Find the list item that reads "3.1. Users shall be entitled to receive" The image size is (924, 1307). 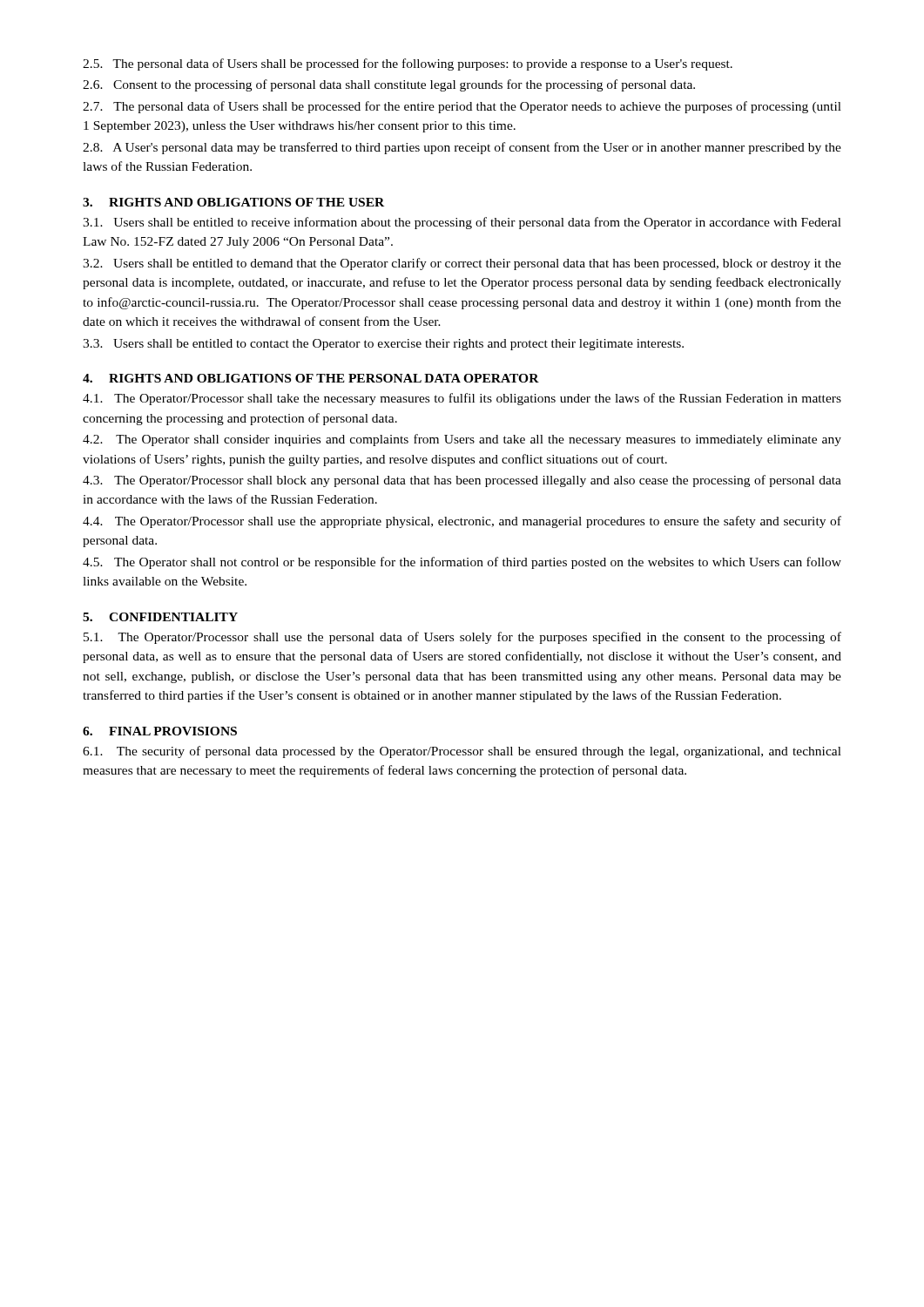click(x=462, y=232)
